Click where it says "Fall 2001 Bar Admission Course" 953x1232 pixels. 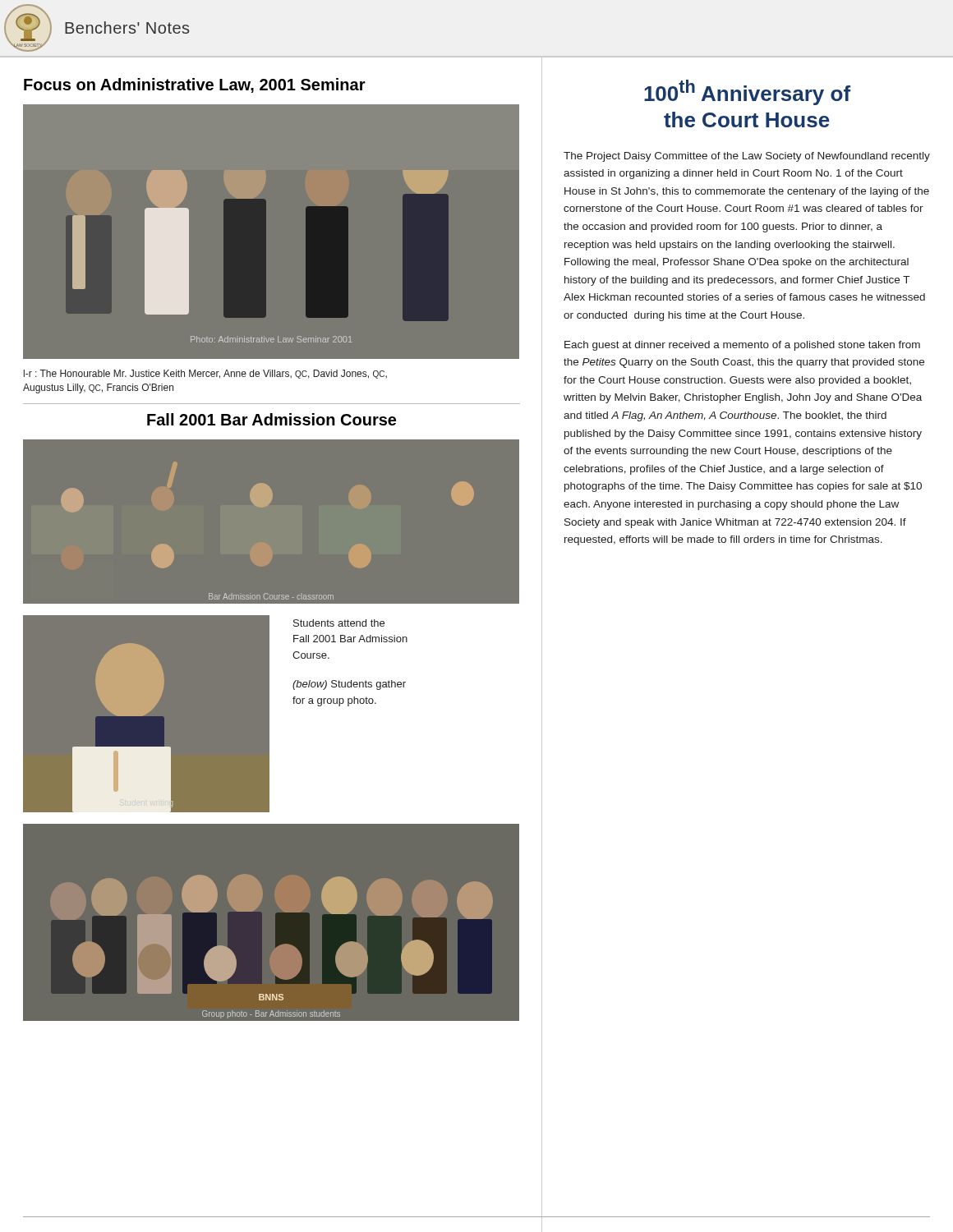click(272, 419)
